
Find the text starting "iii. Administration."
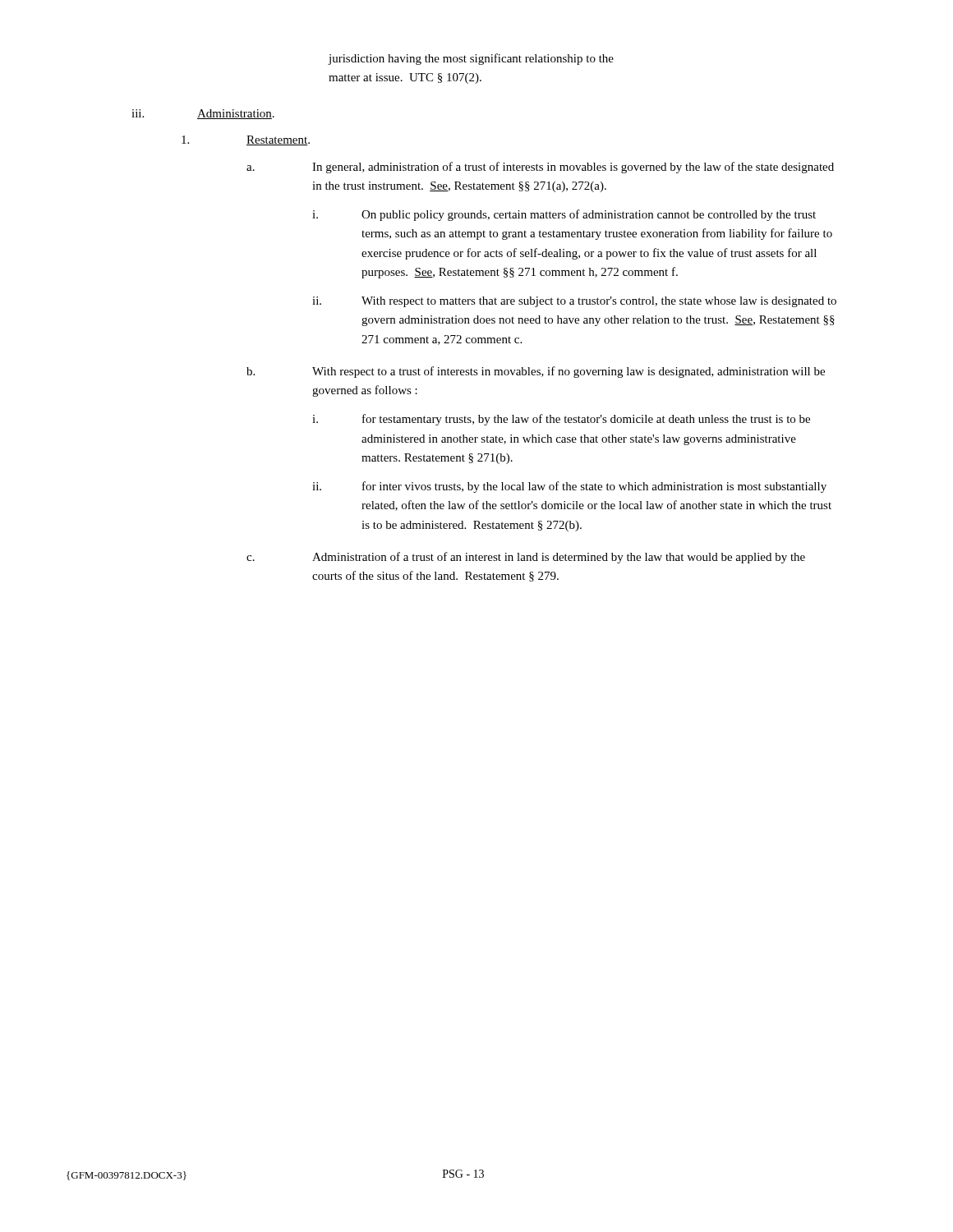pyautogui.click(x=203, y=114)
